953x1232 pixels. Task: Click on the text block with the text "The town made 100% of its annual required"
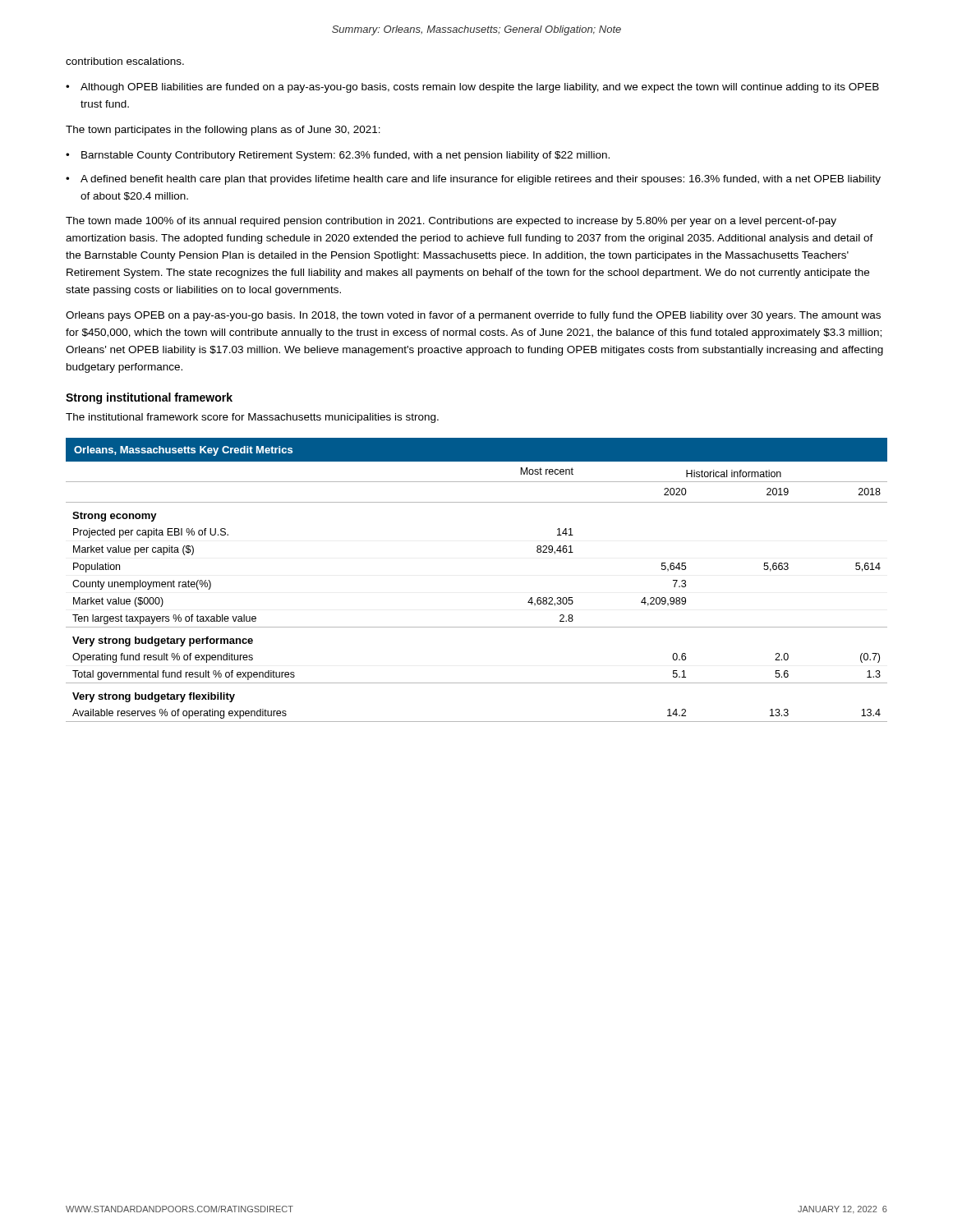click(x=469, y=255)
